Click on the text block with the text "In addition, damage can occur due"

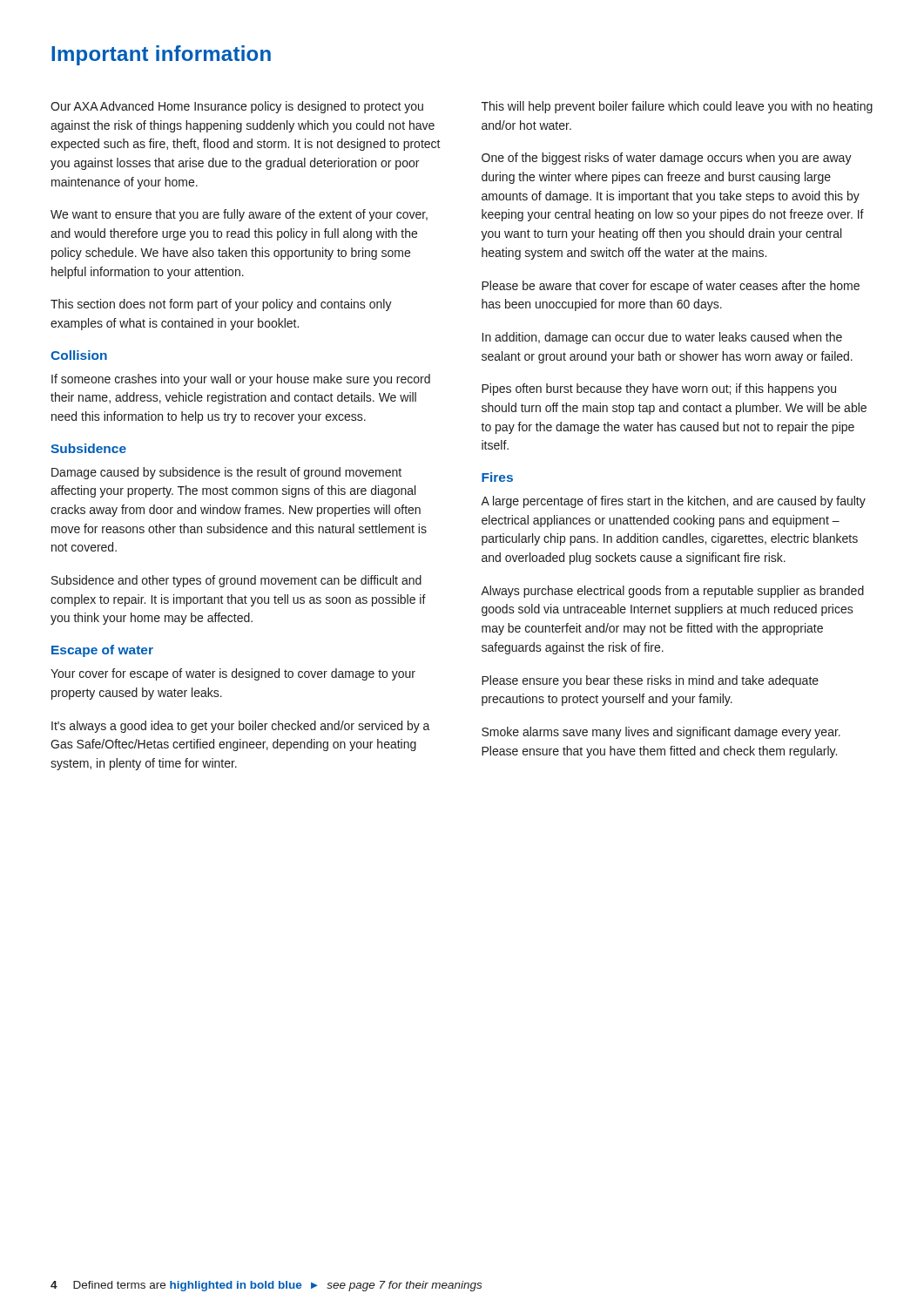tap(677, 347)
